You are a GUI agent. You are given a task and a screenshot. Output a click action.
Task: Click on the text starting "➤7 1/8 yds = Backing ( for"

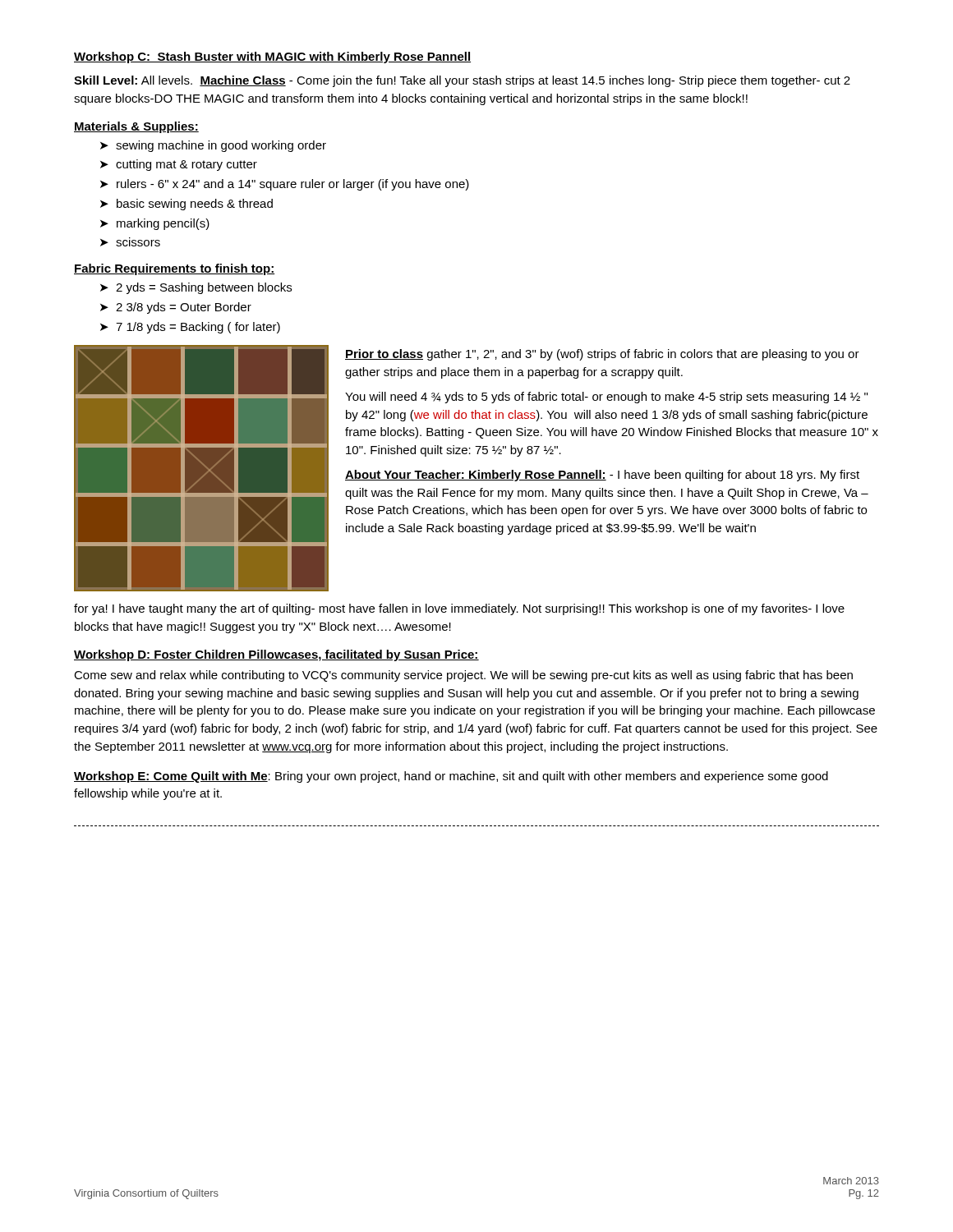pos(190,326)
